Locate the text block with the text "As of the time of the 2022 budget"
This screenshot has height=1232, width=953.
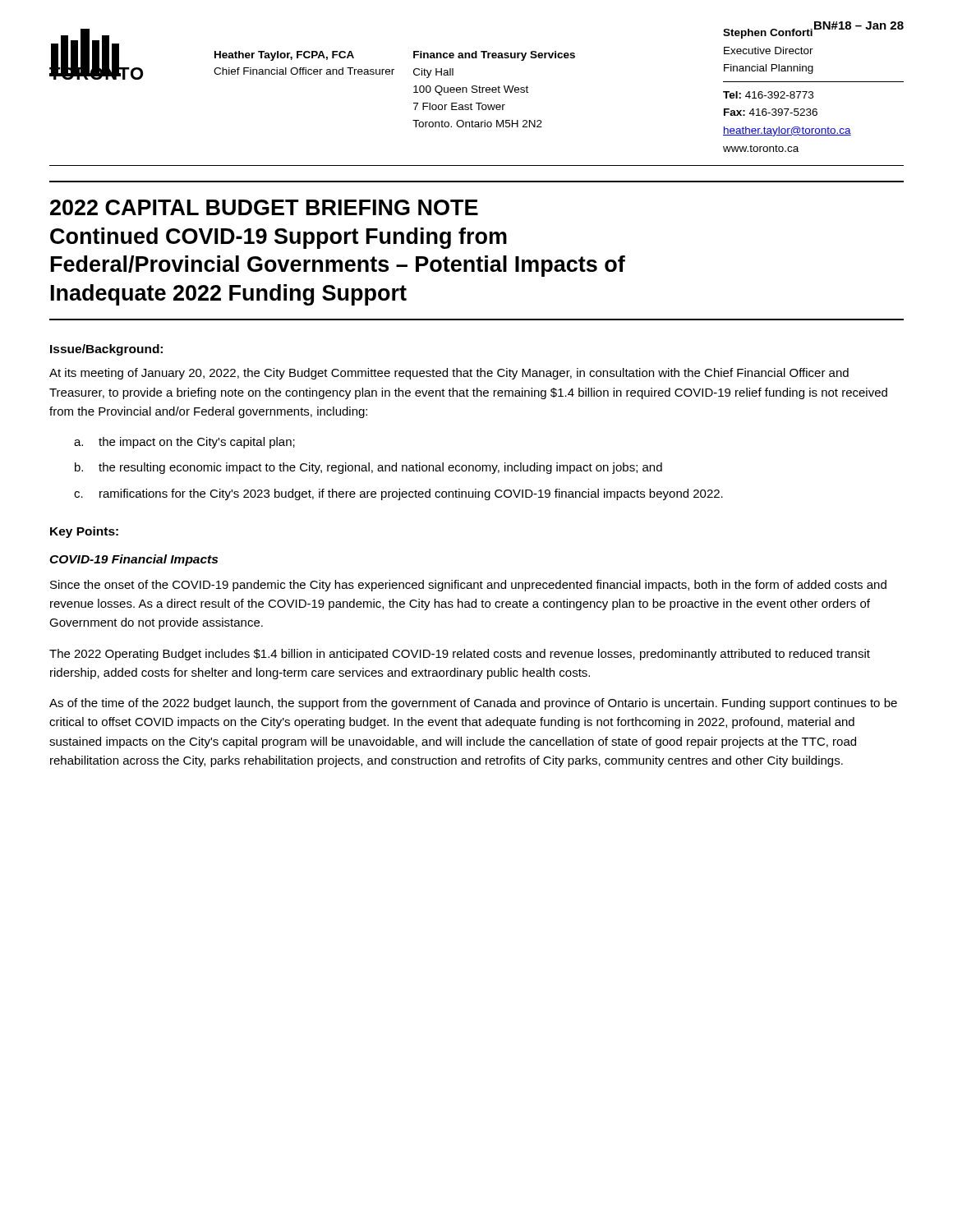tap(473, 731)
